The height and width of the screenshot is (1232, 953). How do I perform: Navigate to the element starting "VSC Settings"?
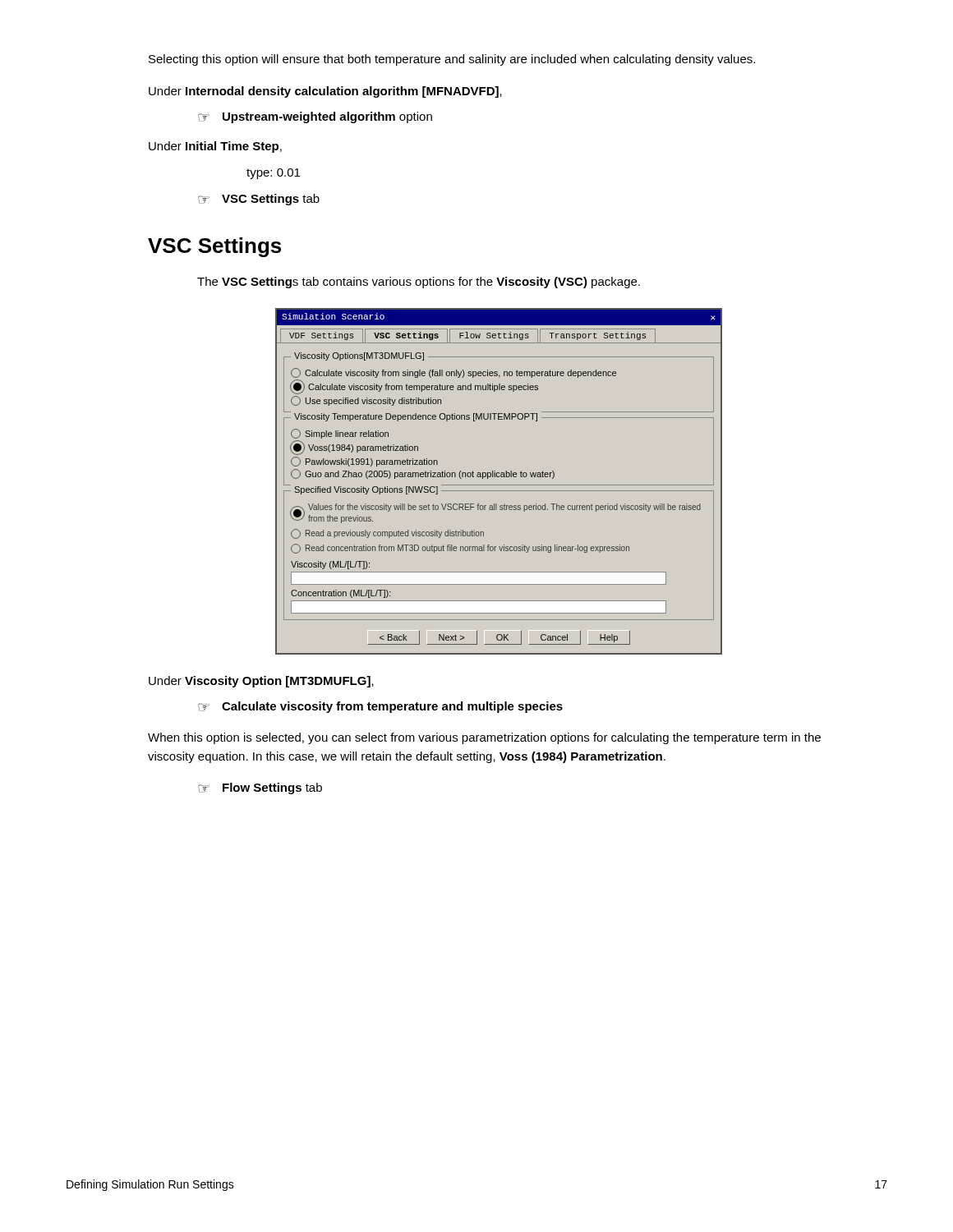[215, 246]
